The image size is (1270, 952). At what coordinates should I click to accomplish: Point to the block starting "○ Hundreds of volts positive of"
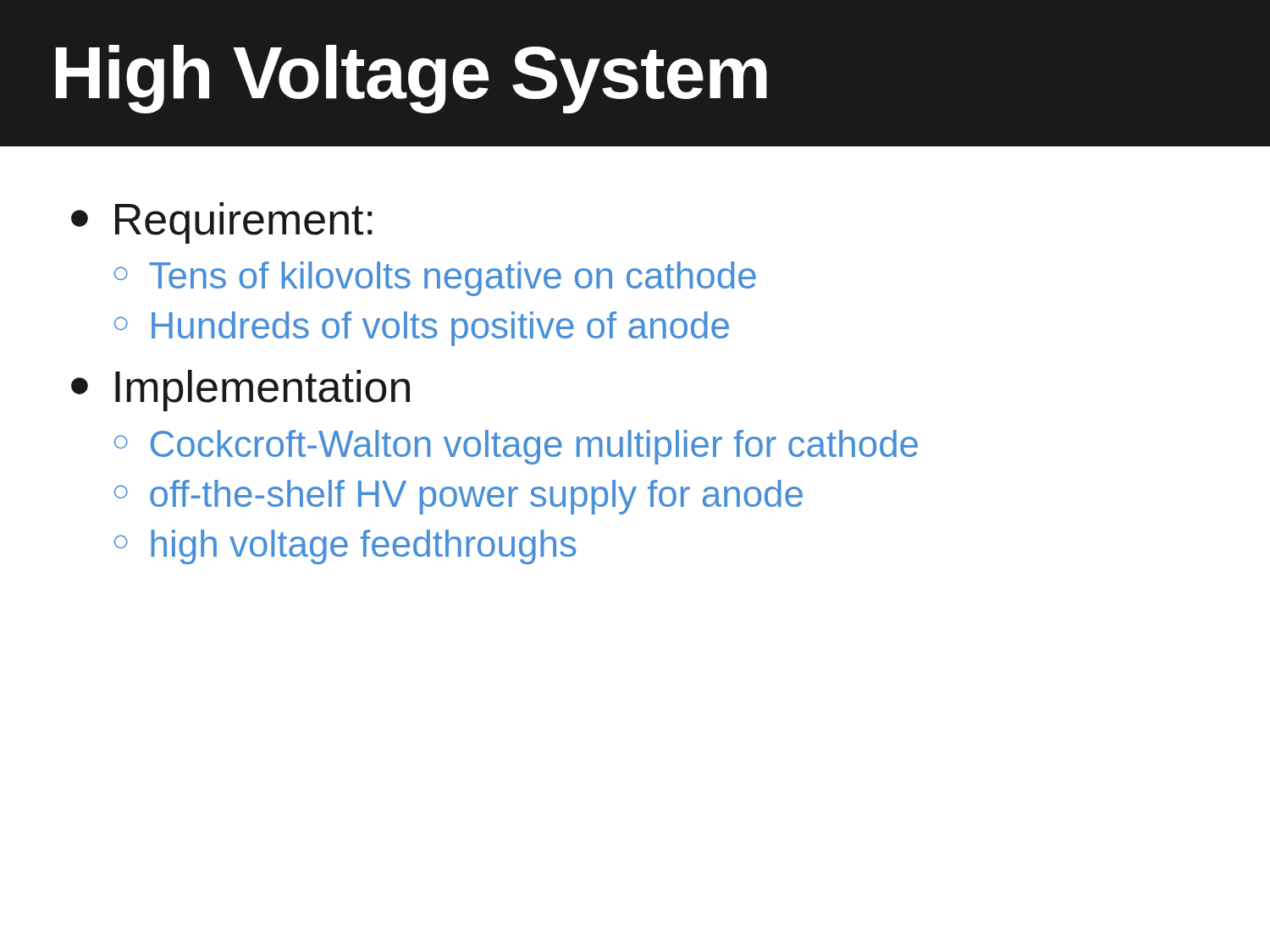(x=421, y=326)
